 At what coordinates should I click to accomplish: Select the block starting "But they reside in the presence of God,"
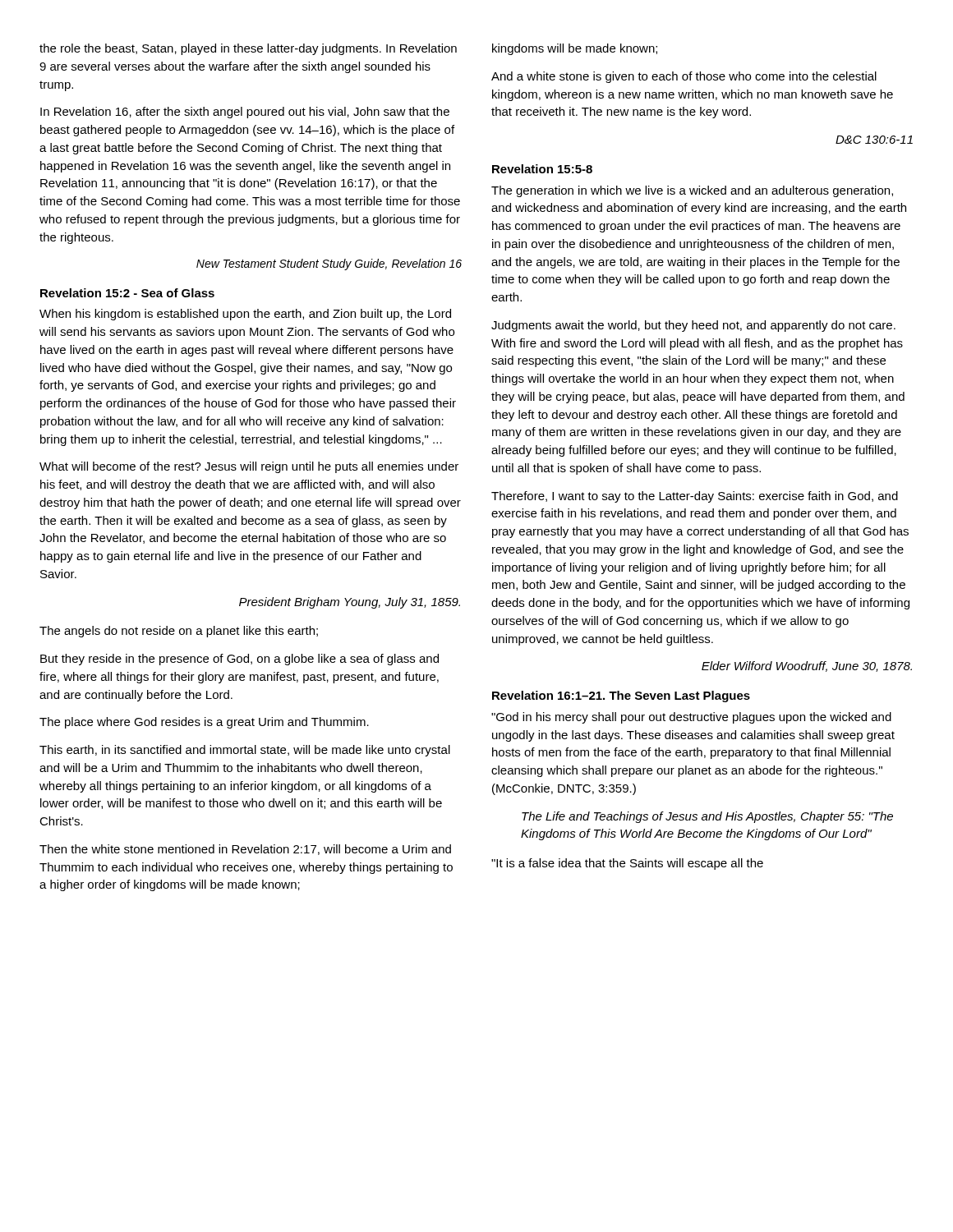251,677
